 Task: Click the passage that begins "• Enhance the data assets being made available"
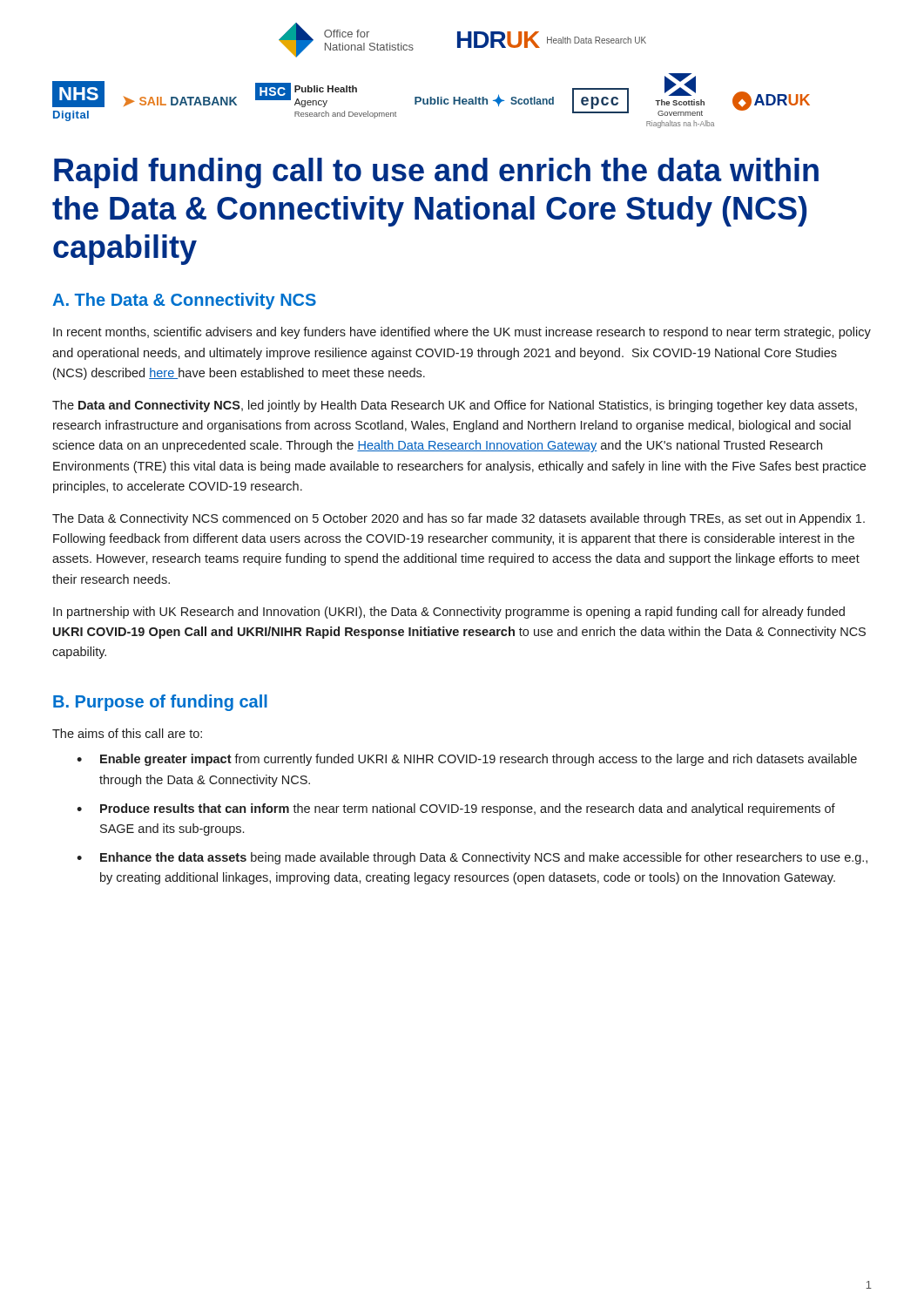[474, 868]
